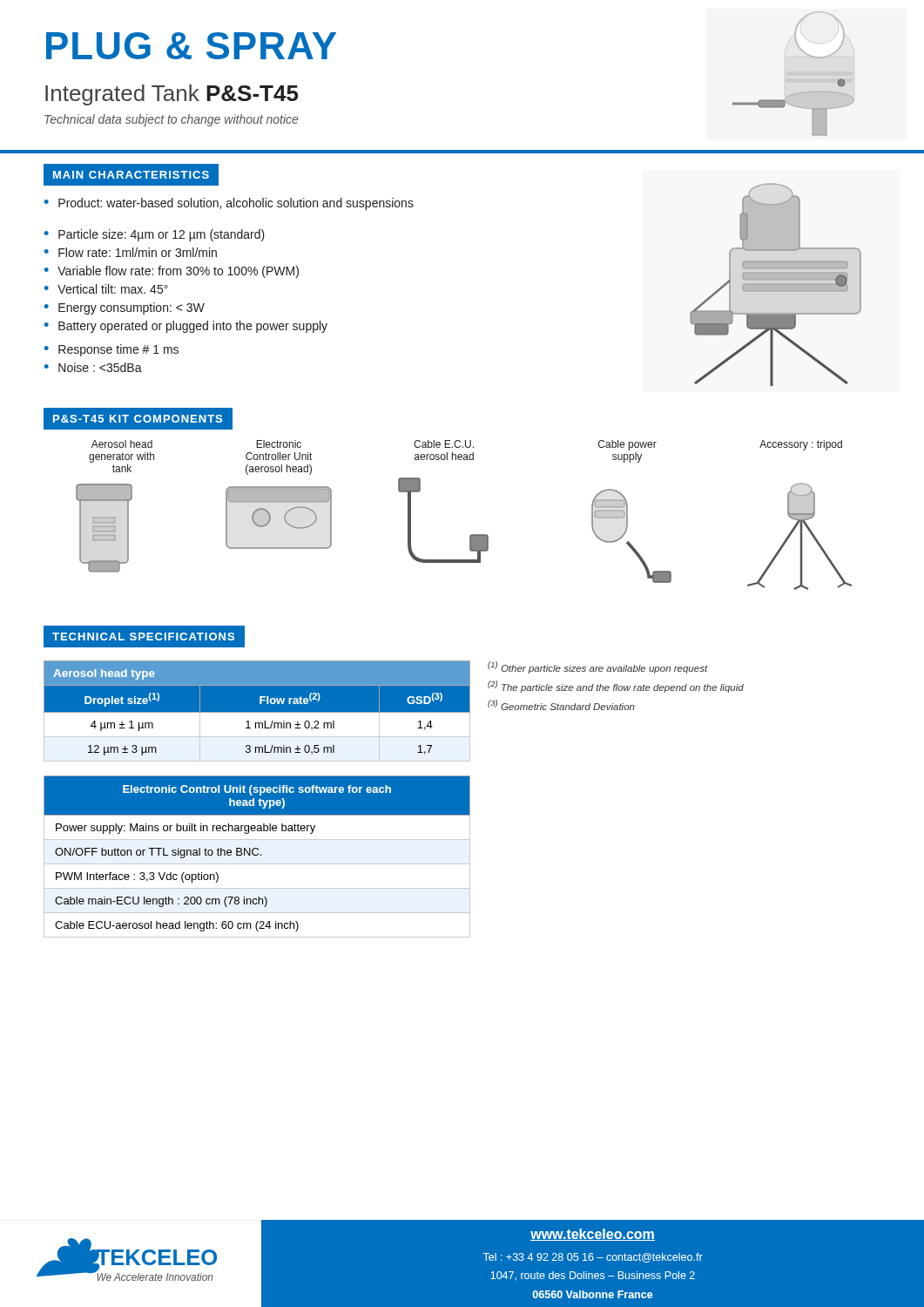
Task: Point to the element starting "•Flow rate: 1ml/min or 3ml/min"
Action: (x=131, y=252)
